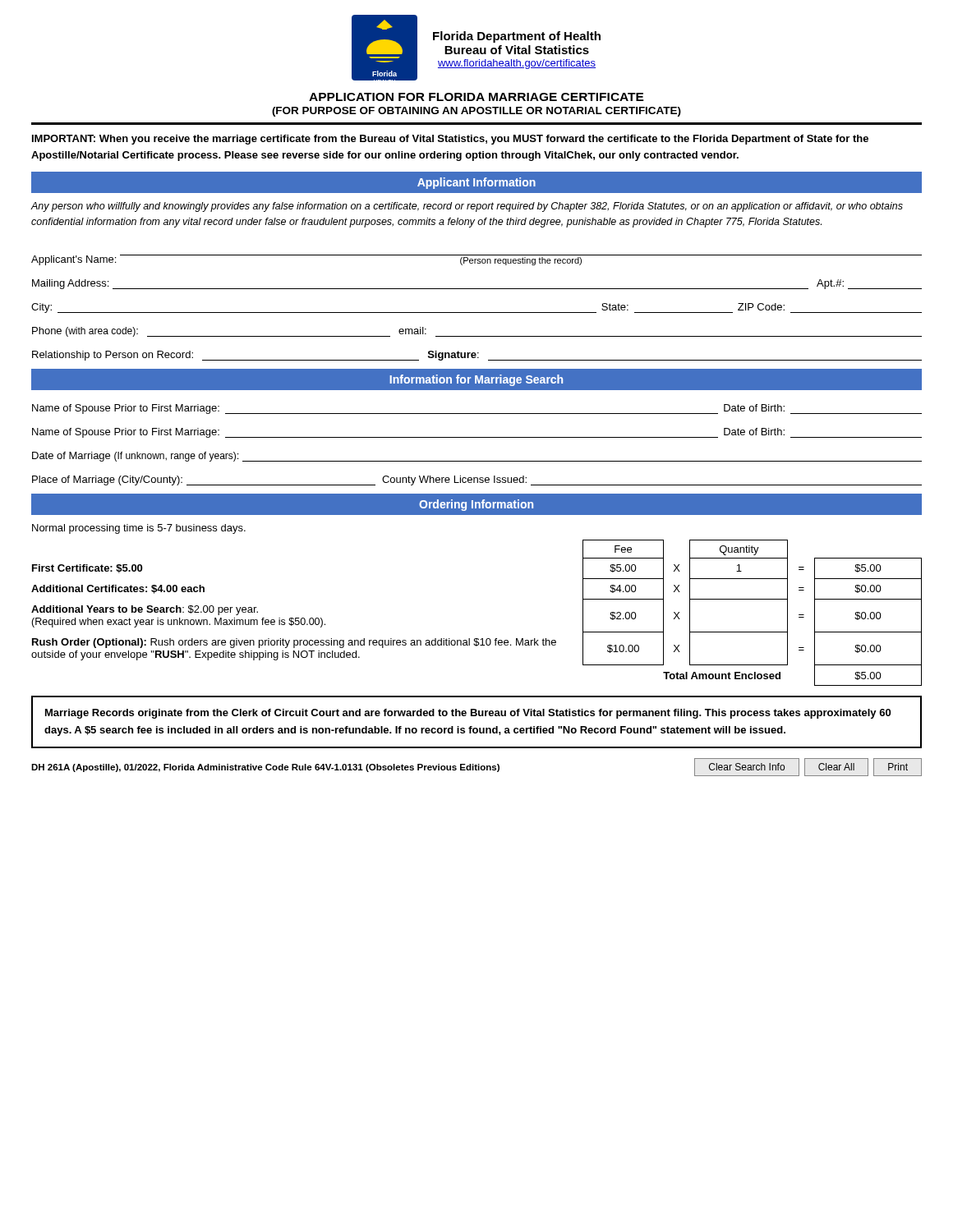
Task: Find the element starting "Place of Marriage (City/County): County Where License"
Action: coord(476,477)
